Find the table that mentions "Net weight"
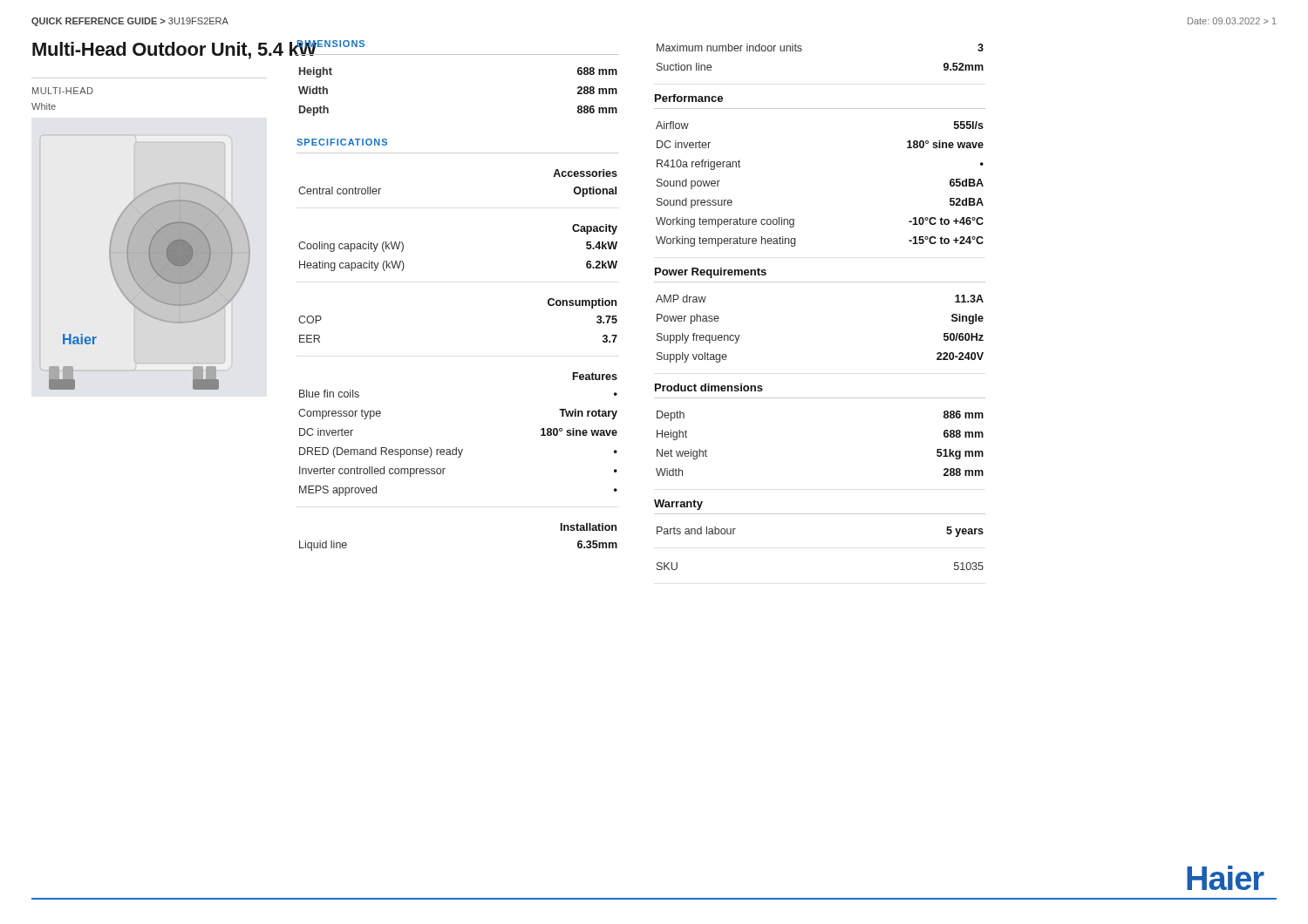Viewport: 1308px width, 924px height. (x=820, y=444)
